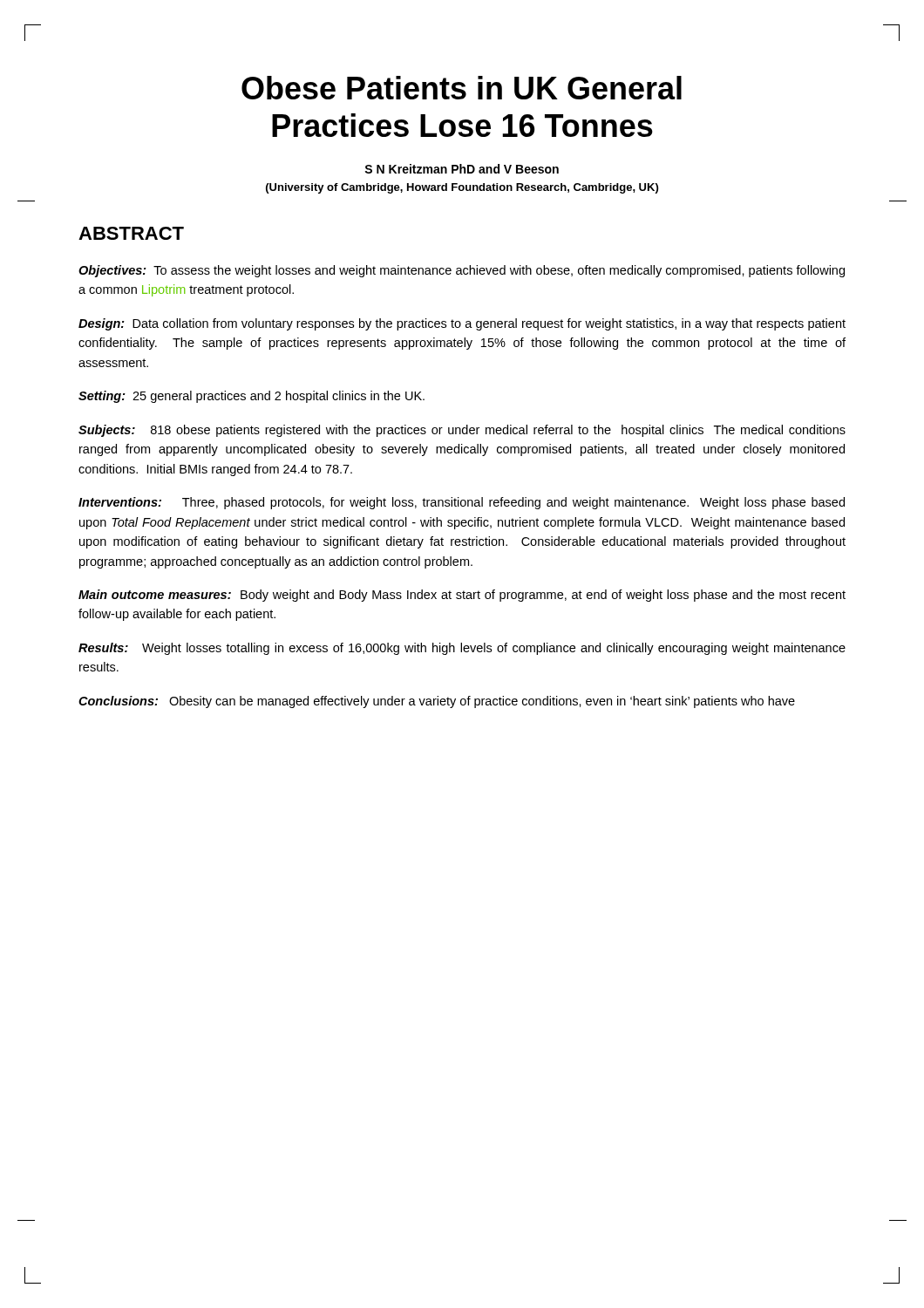Locate the element starting "Design: Data collation"
Image resolution: width=924 pixels, height=1308 pixels.
point(462,343)
